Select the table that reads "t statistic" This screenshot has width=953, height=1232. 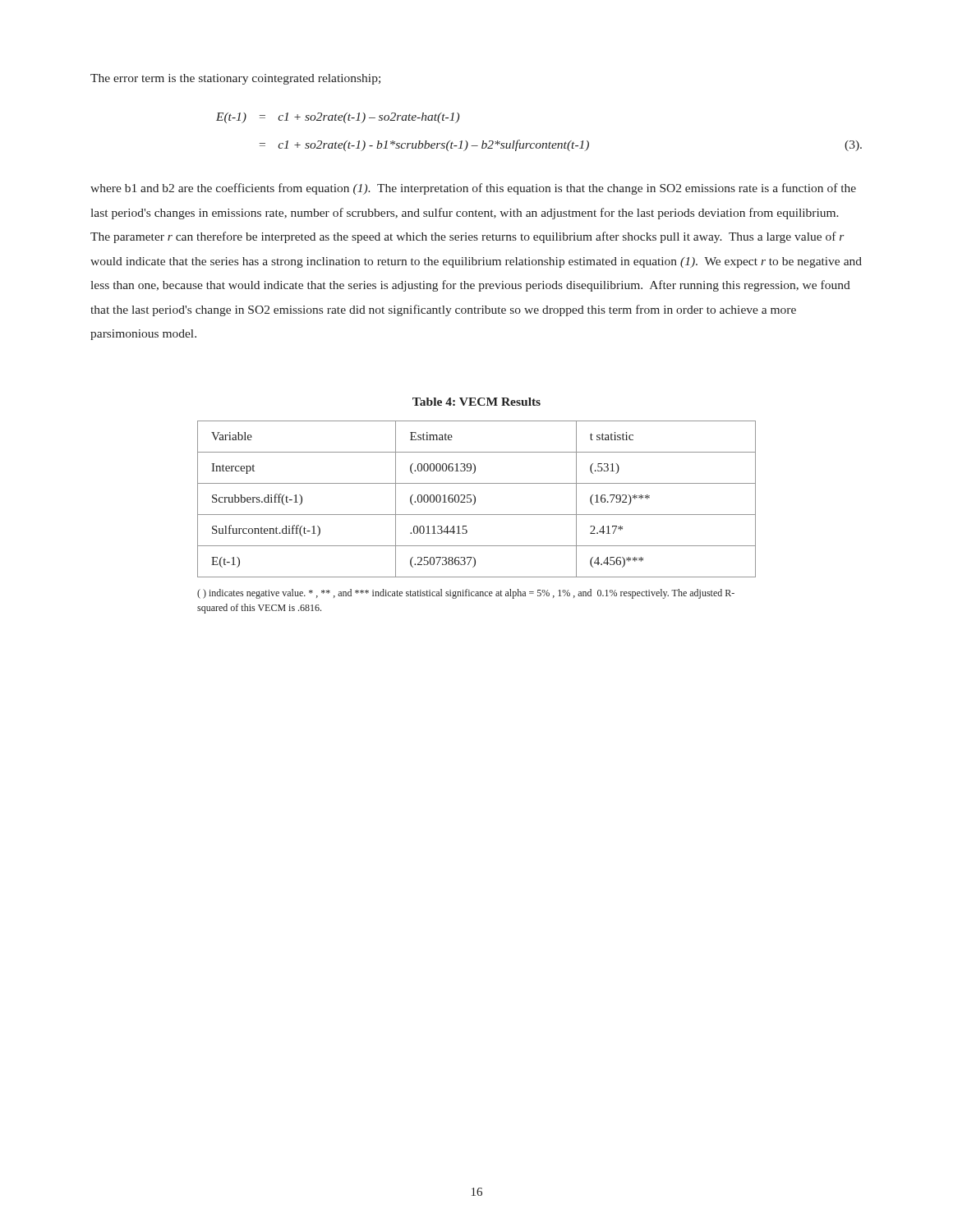tap(476, 499)
